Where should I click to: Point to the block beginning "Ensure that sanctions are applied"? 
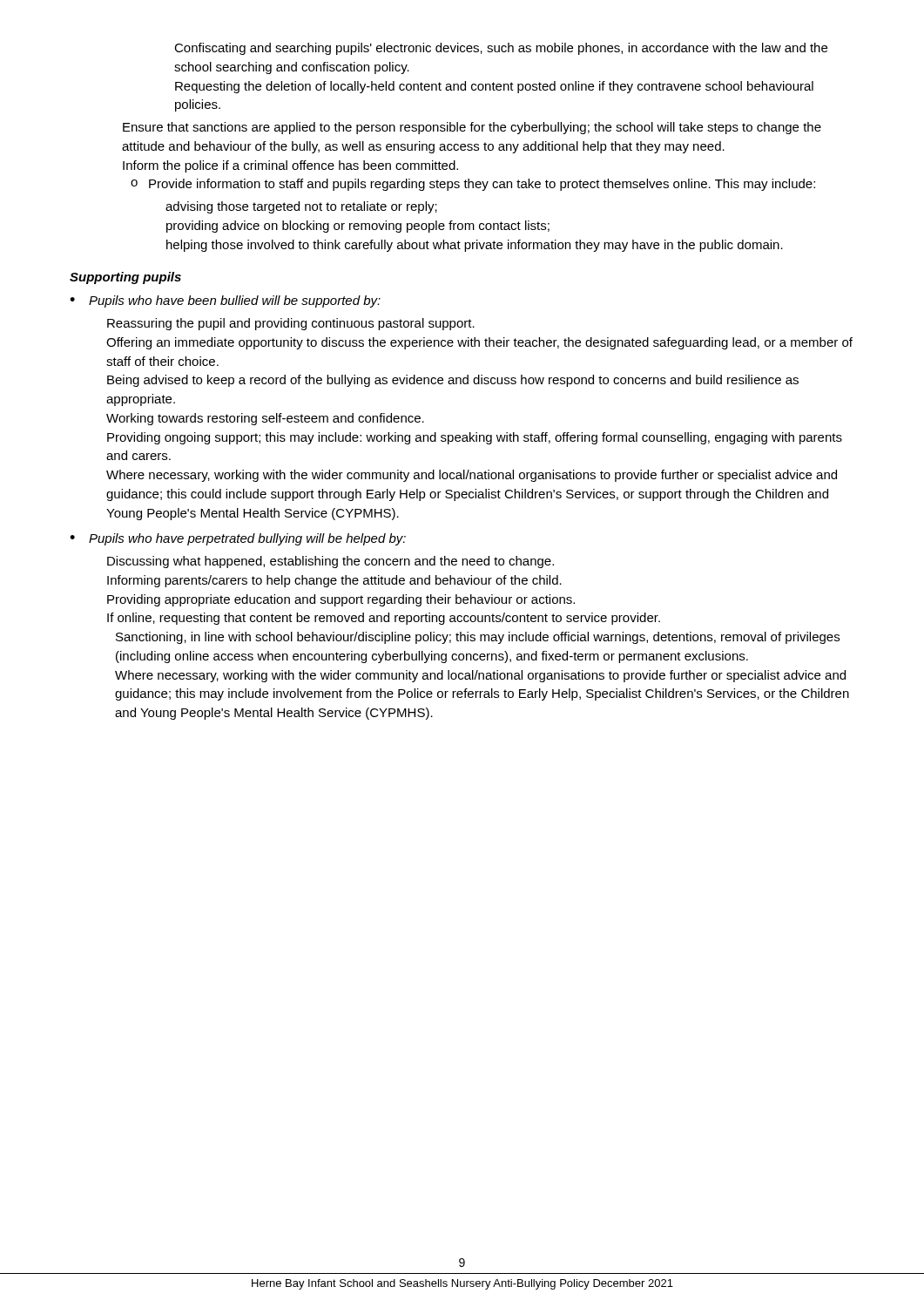click(x=488, y=137)
